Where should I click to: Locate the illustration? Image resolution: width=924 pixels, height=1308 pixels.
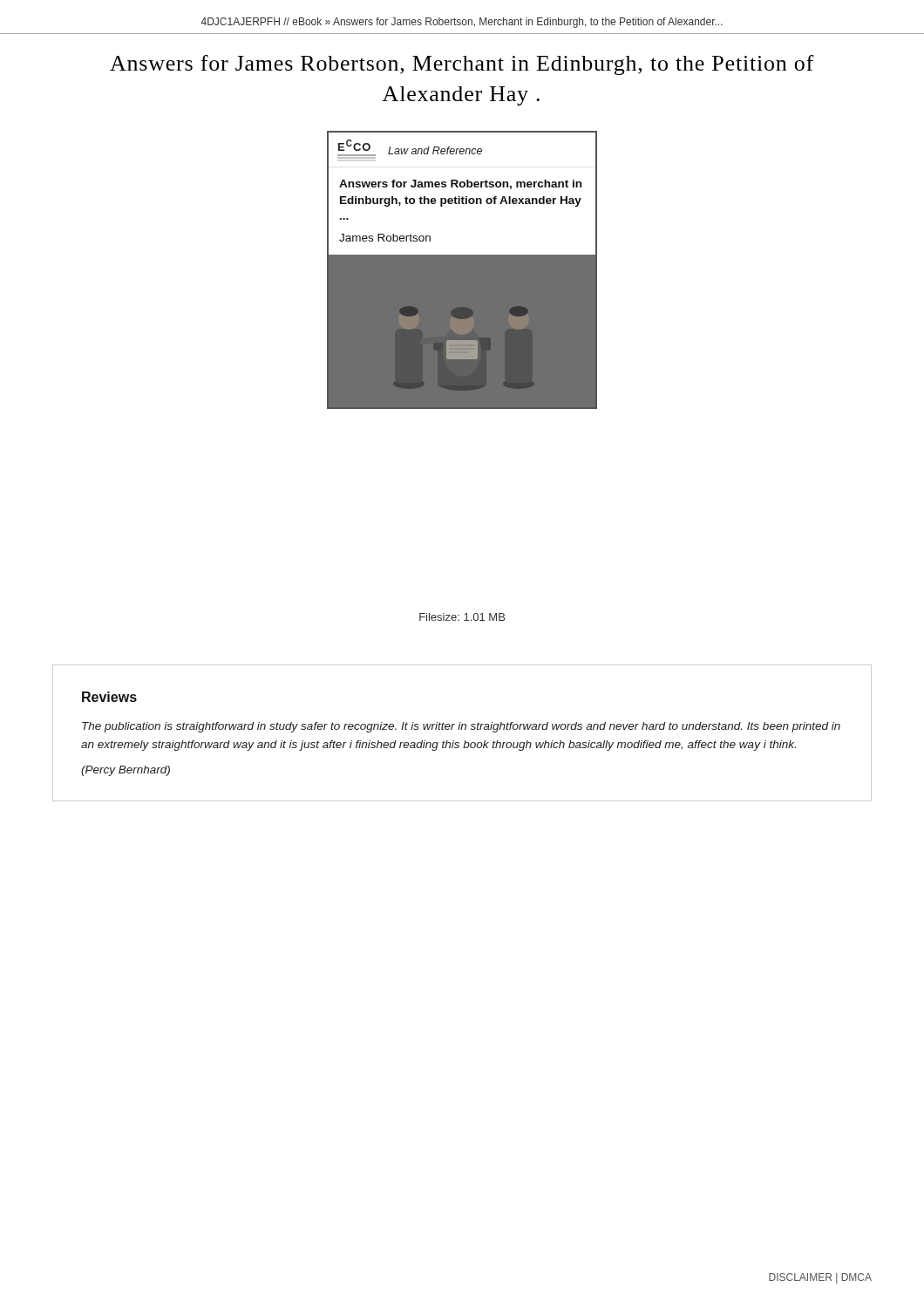click(x=462, y=270)
